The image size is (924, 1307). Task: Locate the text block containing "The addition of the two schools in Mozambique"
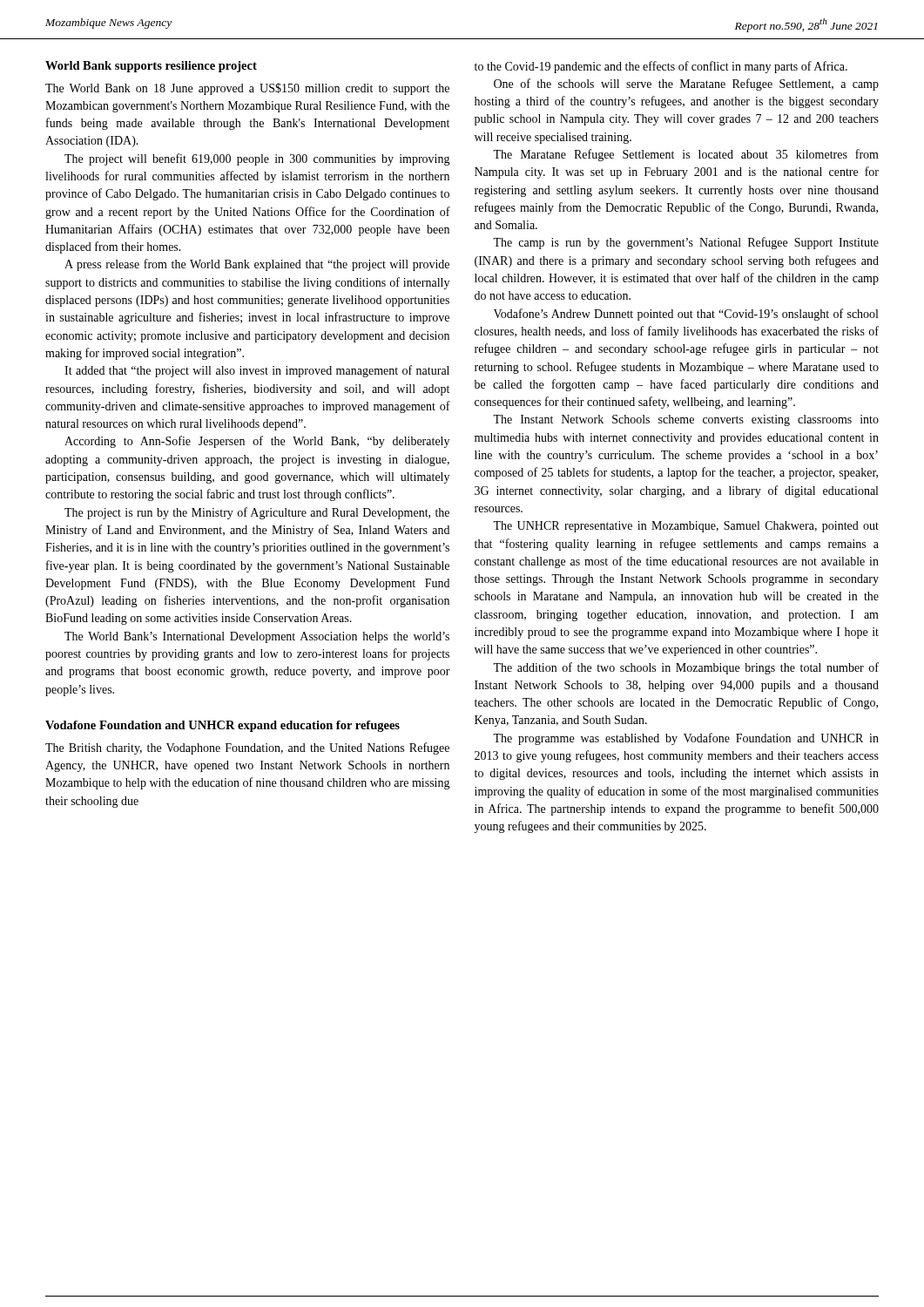[676, 694]
